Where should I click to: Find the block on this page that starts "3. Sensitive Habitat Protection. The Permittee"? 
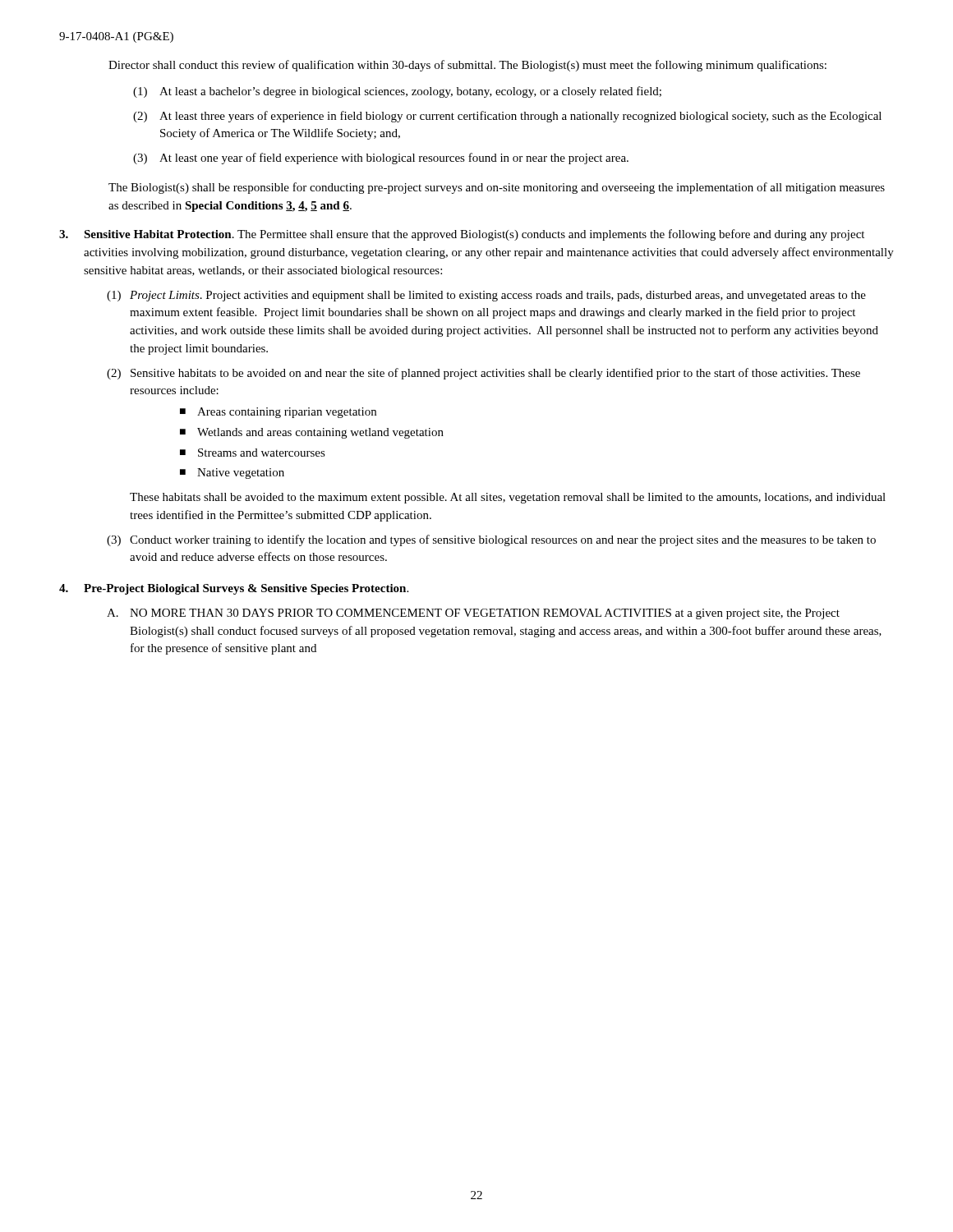[x=462, y=235]
